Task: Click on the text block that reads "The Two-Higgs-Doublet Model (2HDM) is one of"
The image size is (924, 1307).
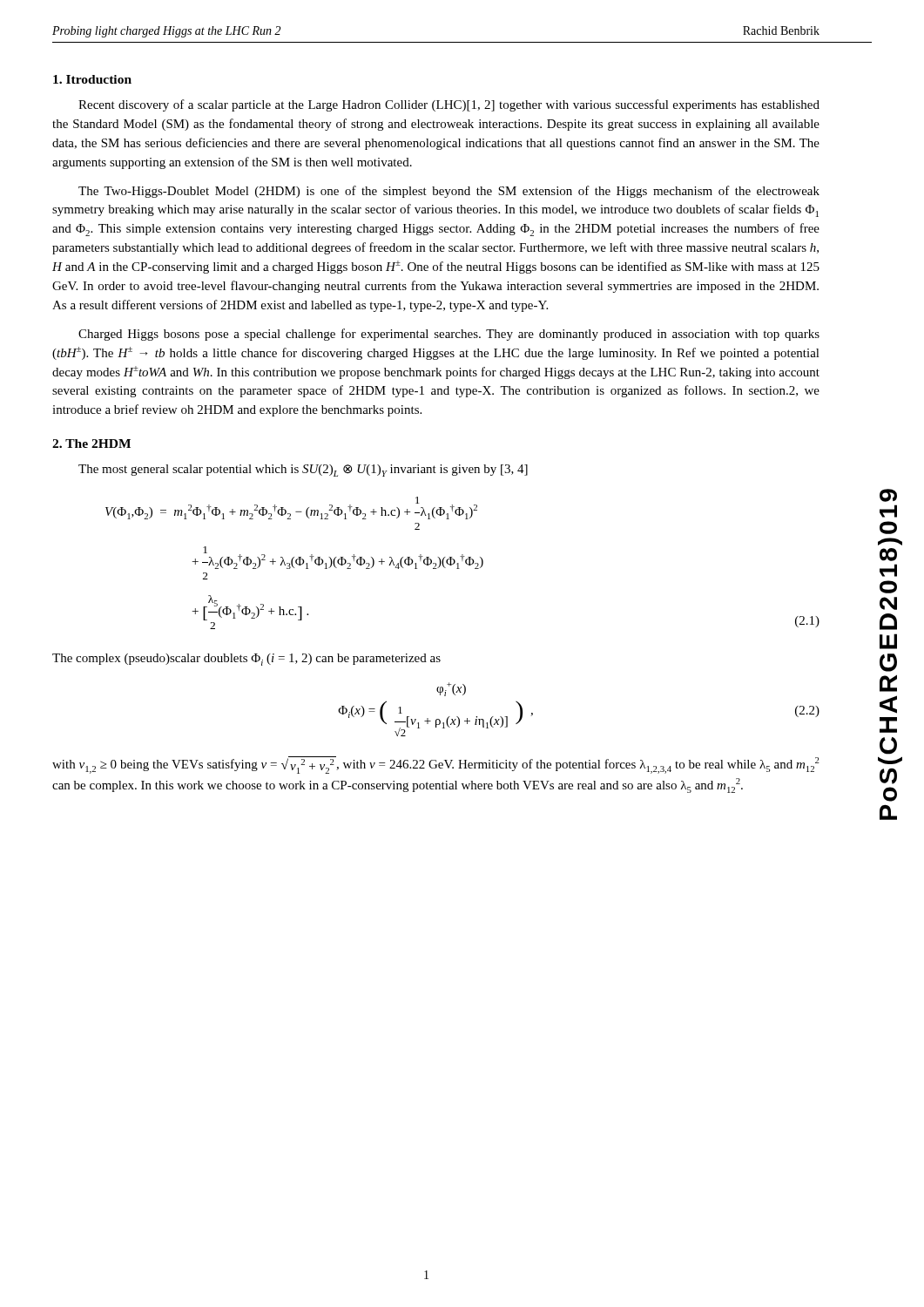Action: click(436, 248)
